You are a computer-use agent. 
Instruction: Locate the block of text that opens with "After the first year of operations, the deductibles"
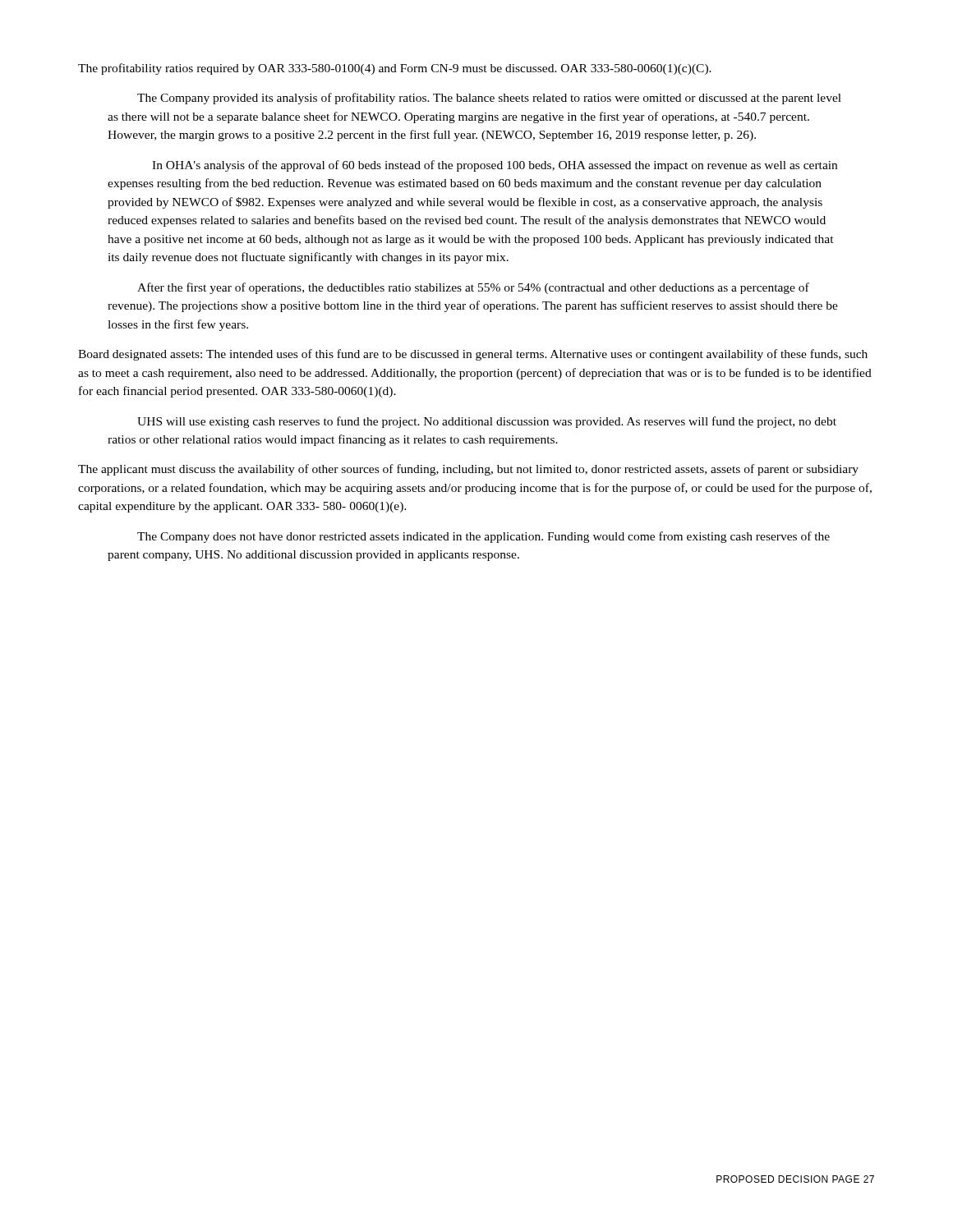476,306
